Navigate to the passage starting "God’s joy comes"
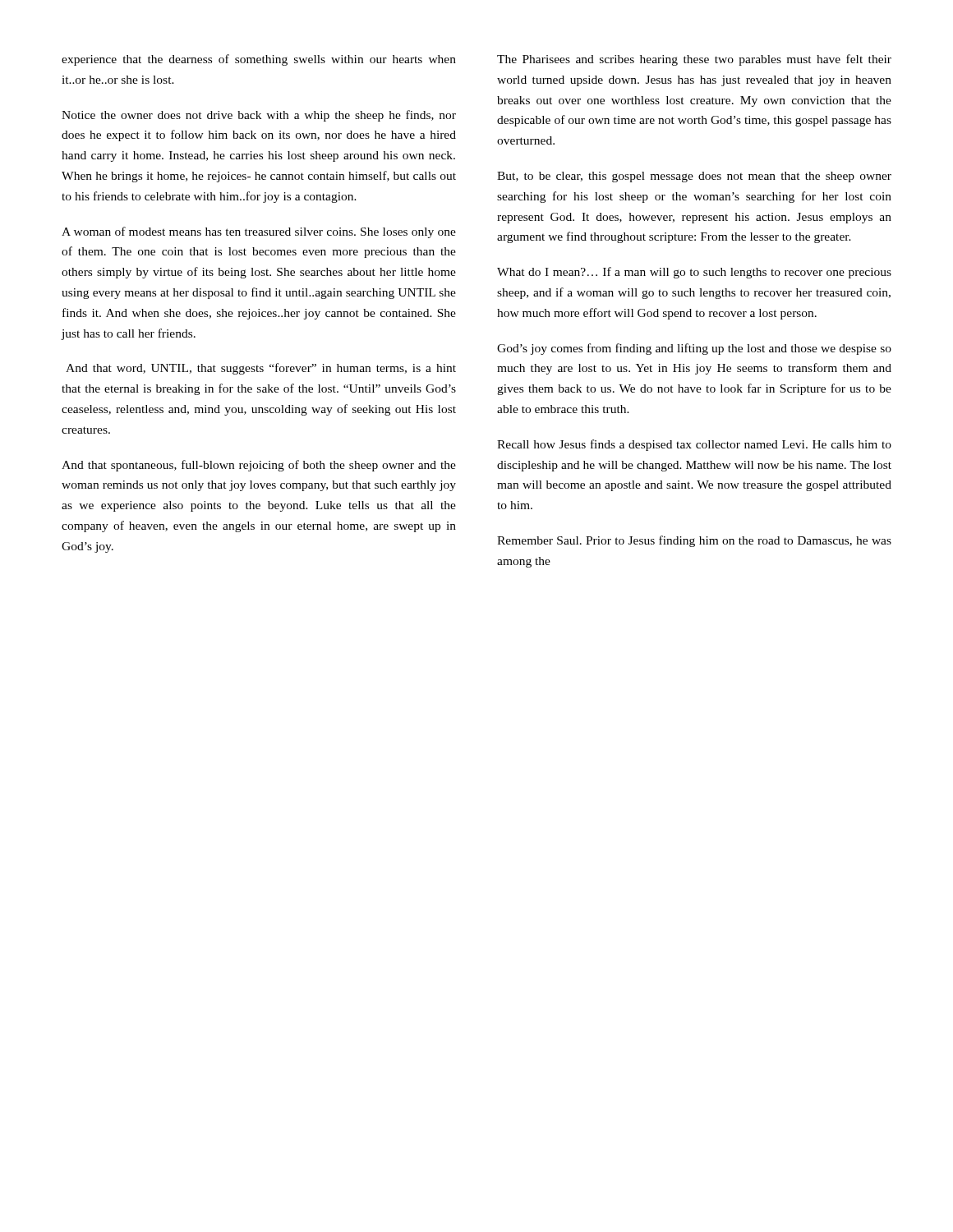953x1232 pixels. pyautogui.click(x=694, y=379)
